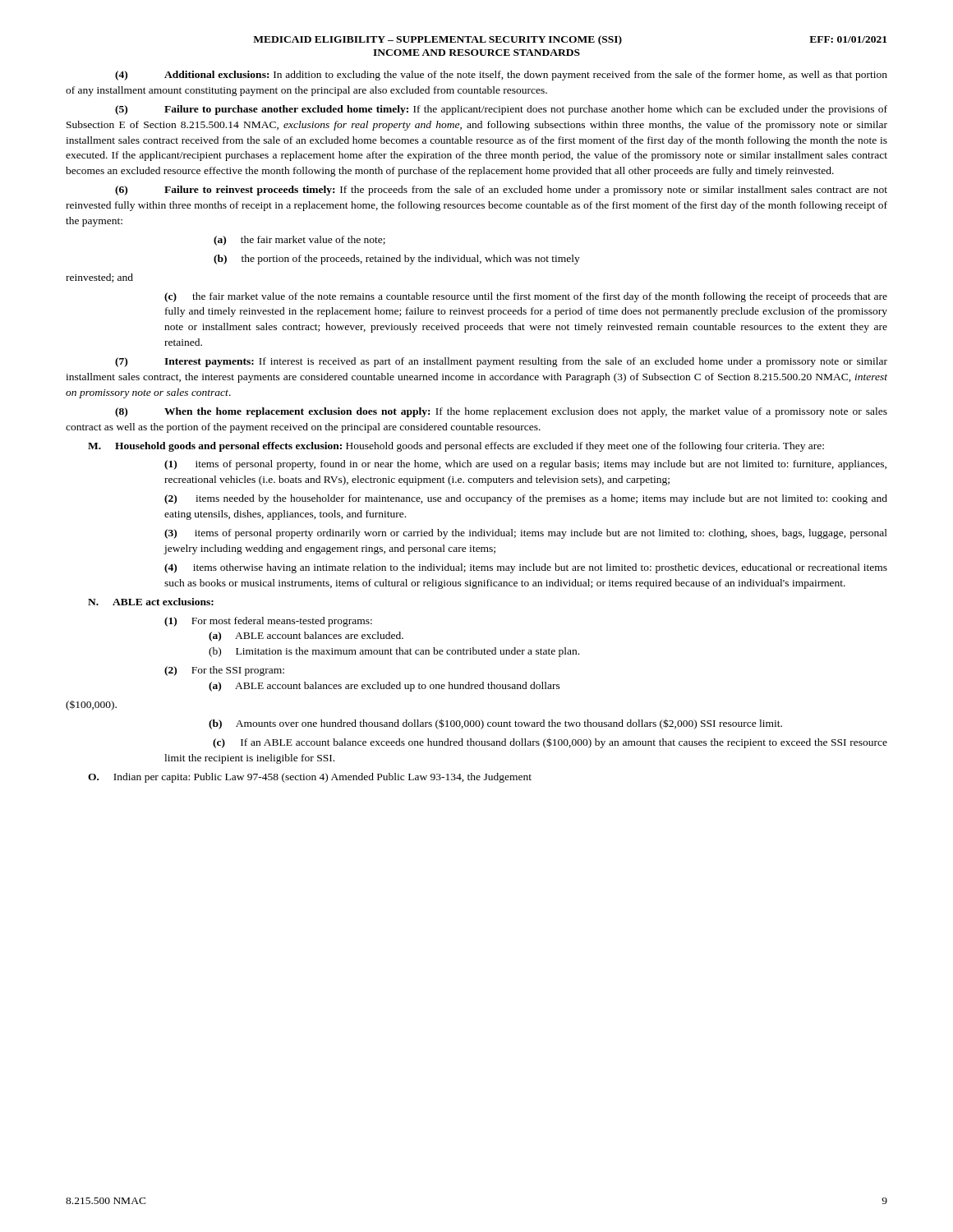
Task: Click on the list item with the text "(c) the fair market value of"
Action: [x=526, y=319]
